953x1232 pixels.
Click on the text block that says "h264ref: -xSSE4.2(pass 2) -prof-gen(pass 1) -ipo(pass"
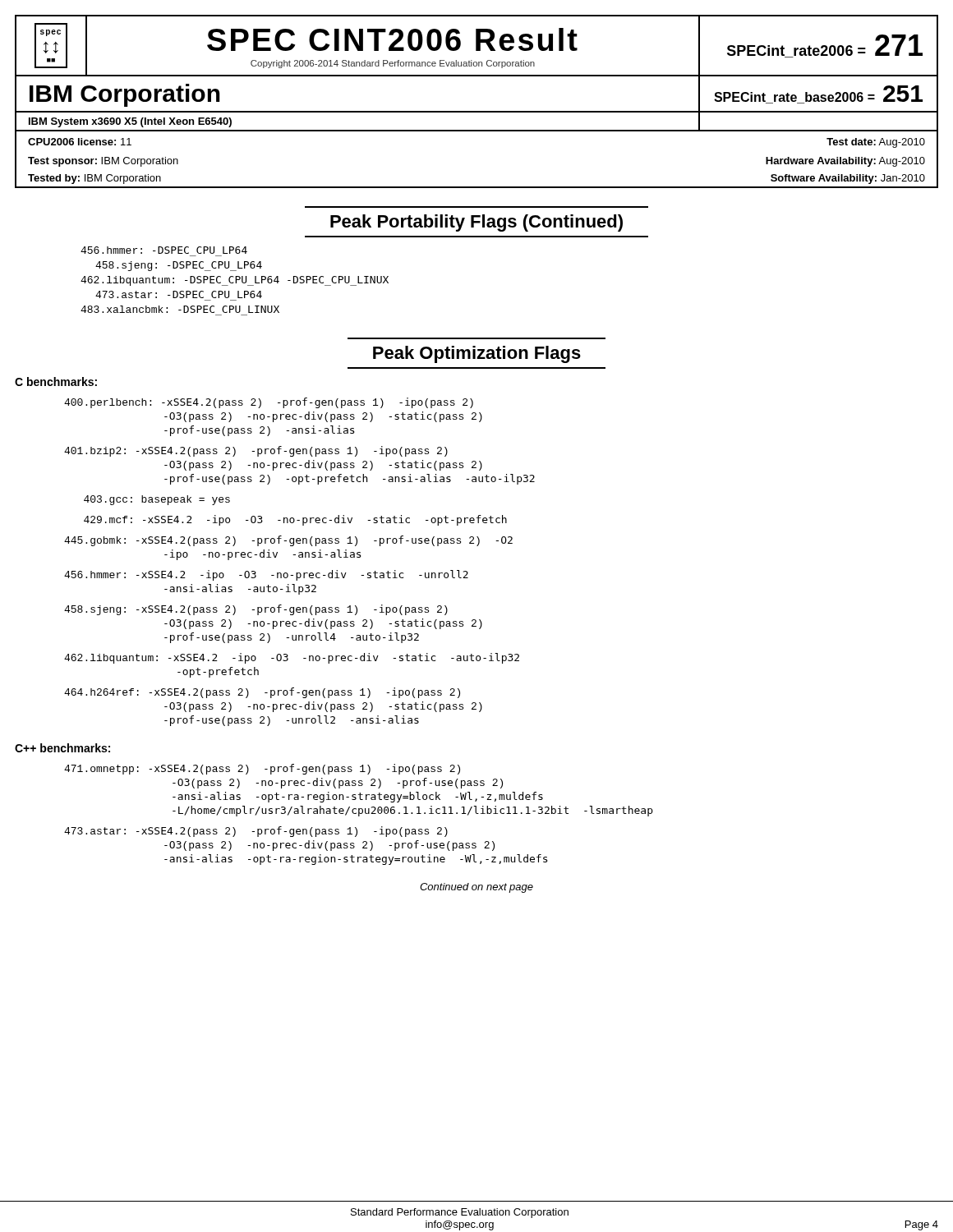click(x=249, y=706)
